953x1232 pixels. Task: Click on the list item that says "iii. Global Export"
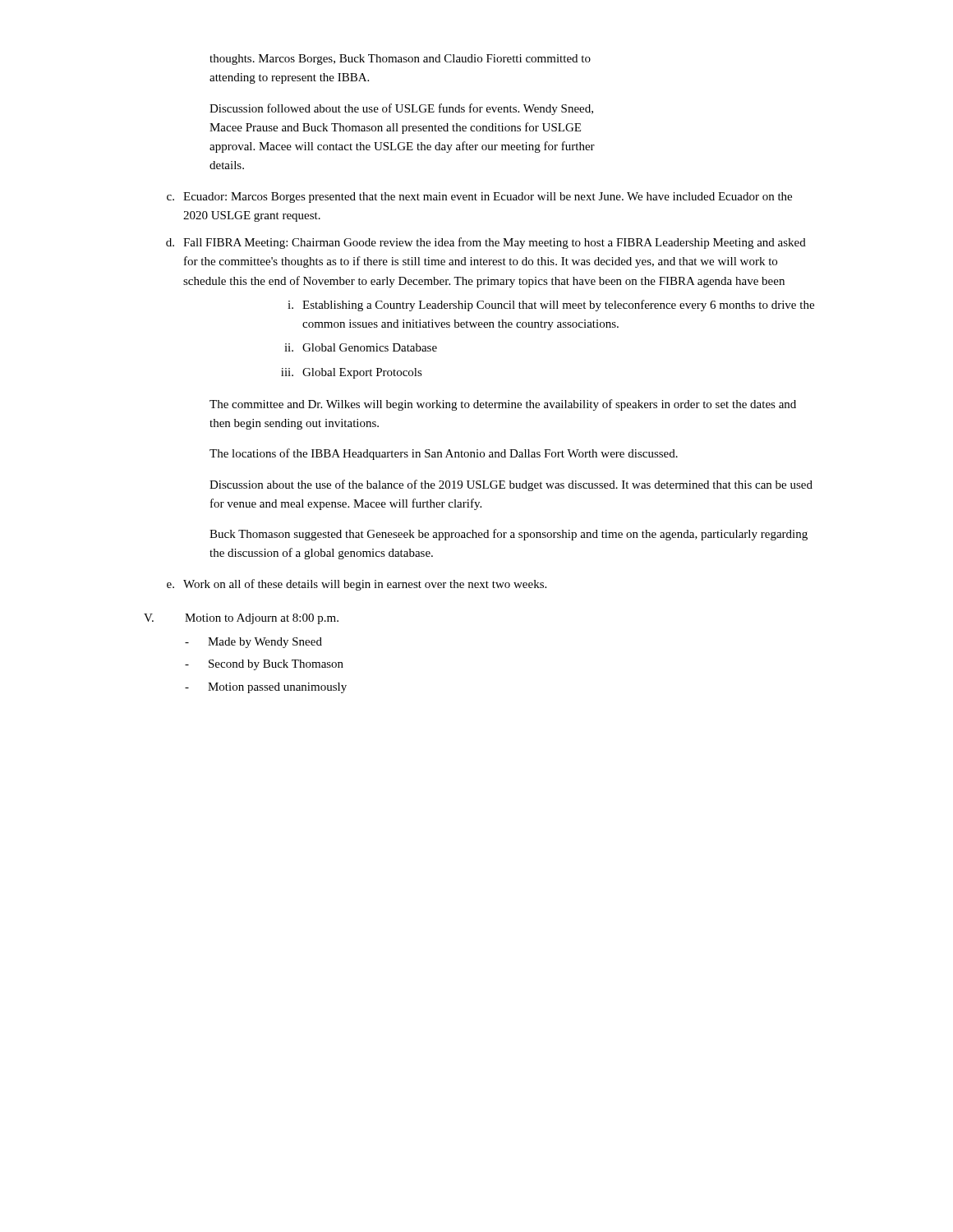(x=336, y=372)
